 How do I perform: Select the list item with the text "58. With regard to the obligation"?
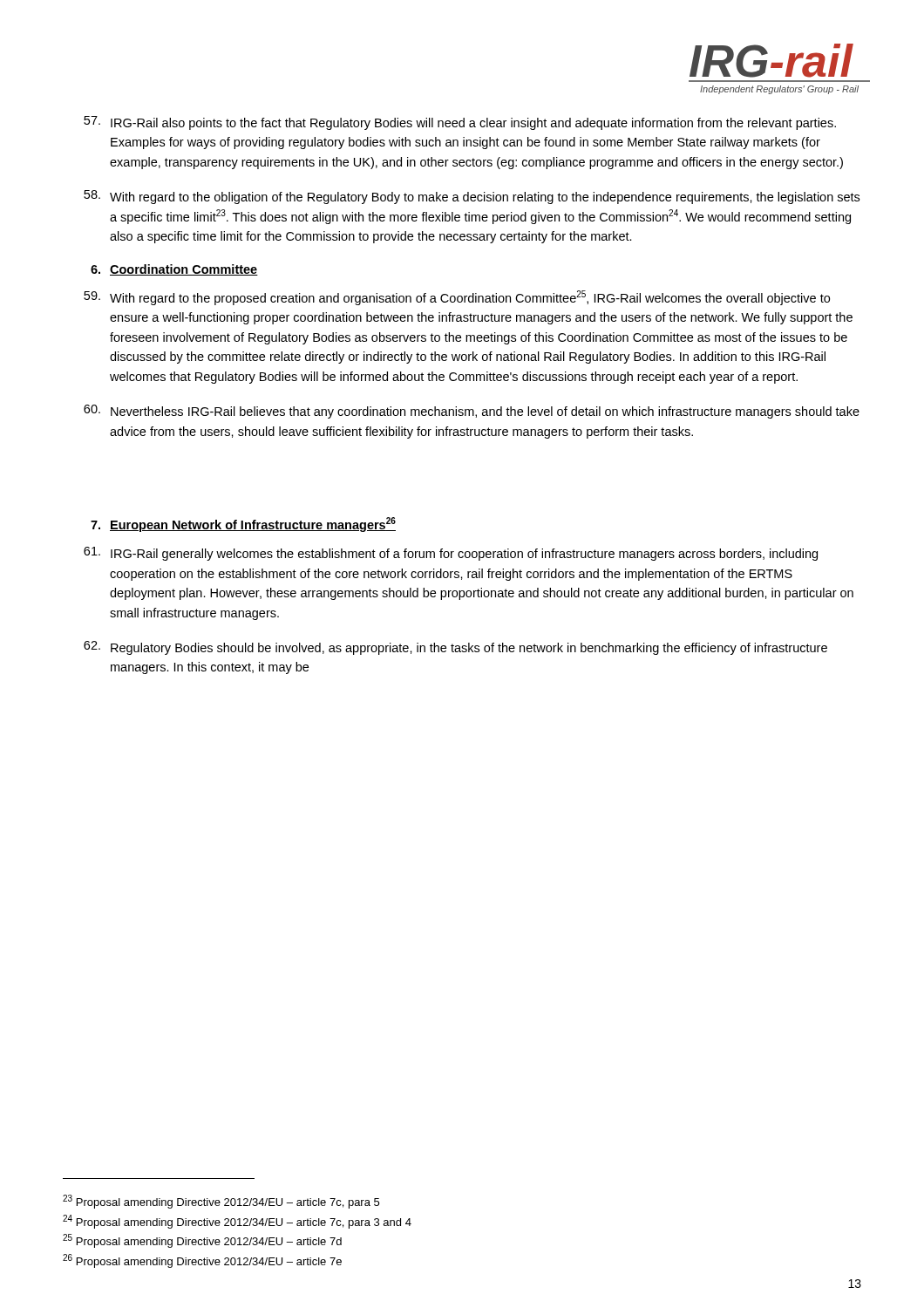tap(462, 217)
